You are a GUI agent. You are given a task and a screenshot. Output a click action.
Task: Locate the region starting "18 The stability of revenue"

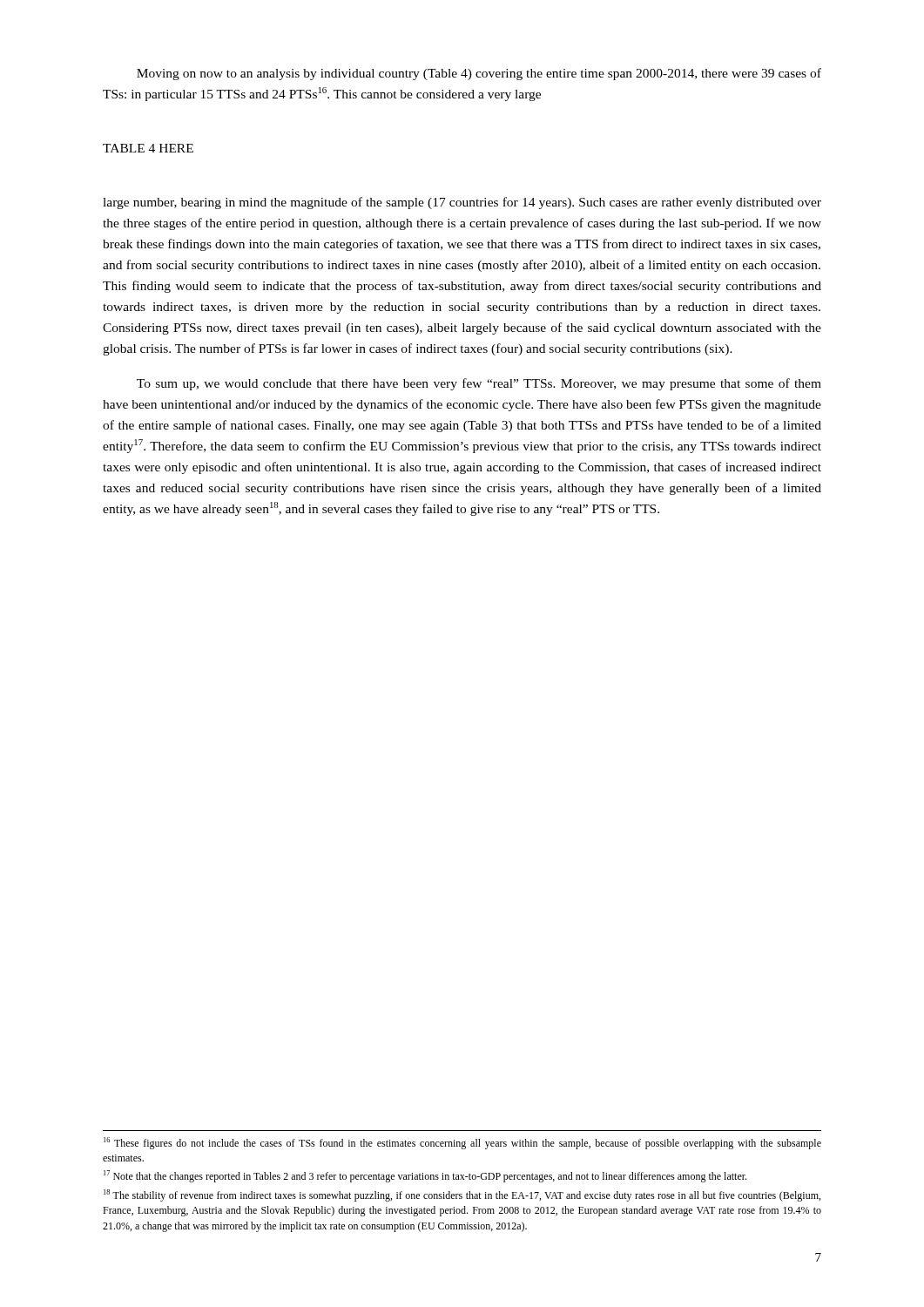(462, 1210)
